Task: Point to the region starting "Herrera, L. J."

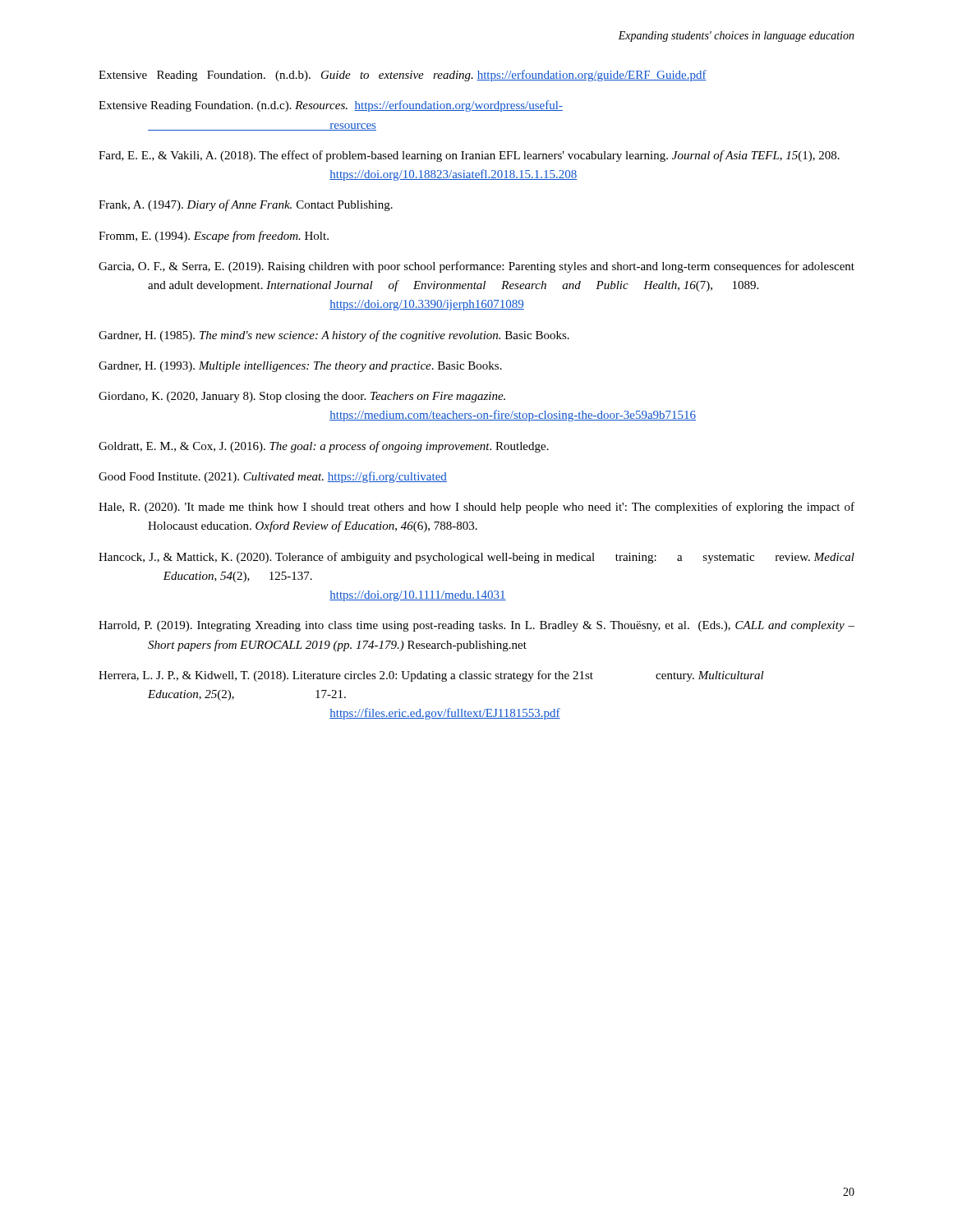Action: tap(431, 676)
